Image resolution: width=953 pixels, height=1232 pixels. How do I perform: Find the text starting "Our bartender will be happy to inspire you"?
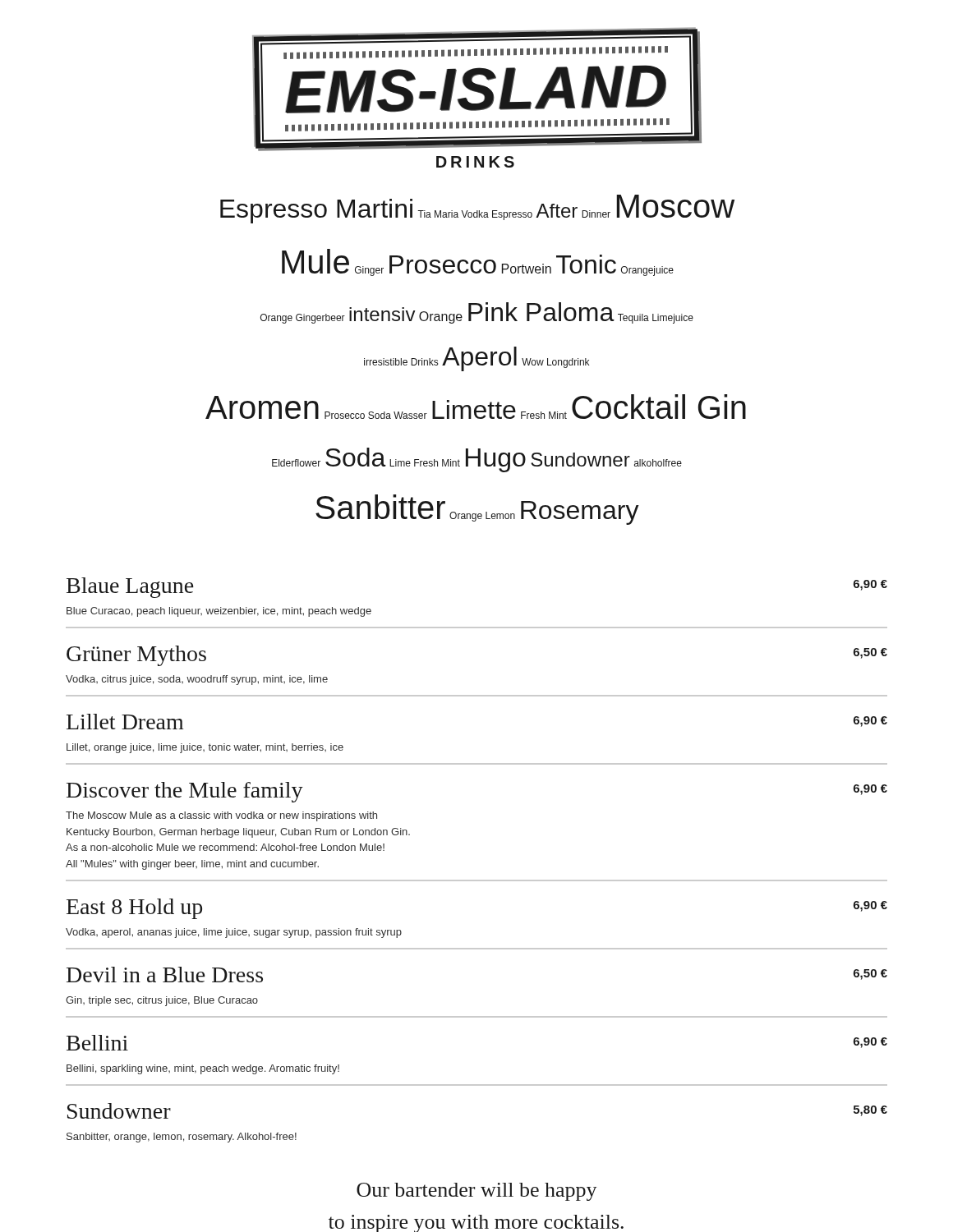pyautogui.click(x=476, y=1205)
